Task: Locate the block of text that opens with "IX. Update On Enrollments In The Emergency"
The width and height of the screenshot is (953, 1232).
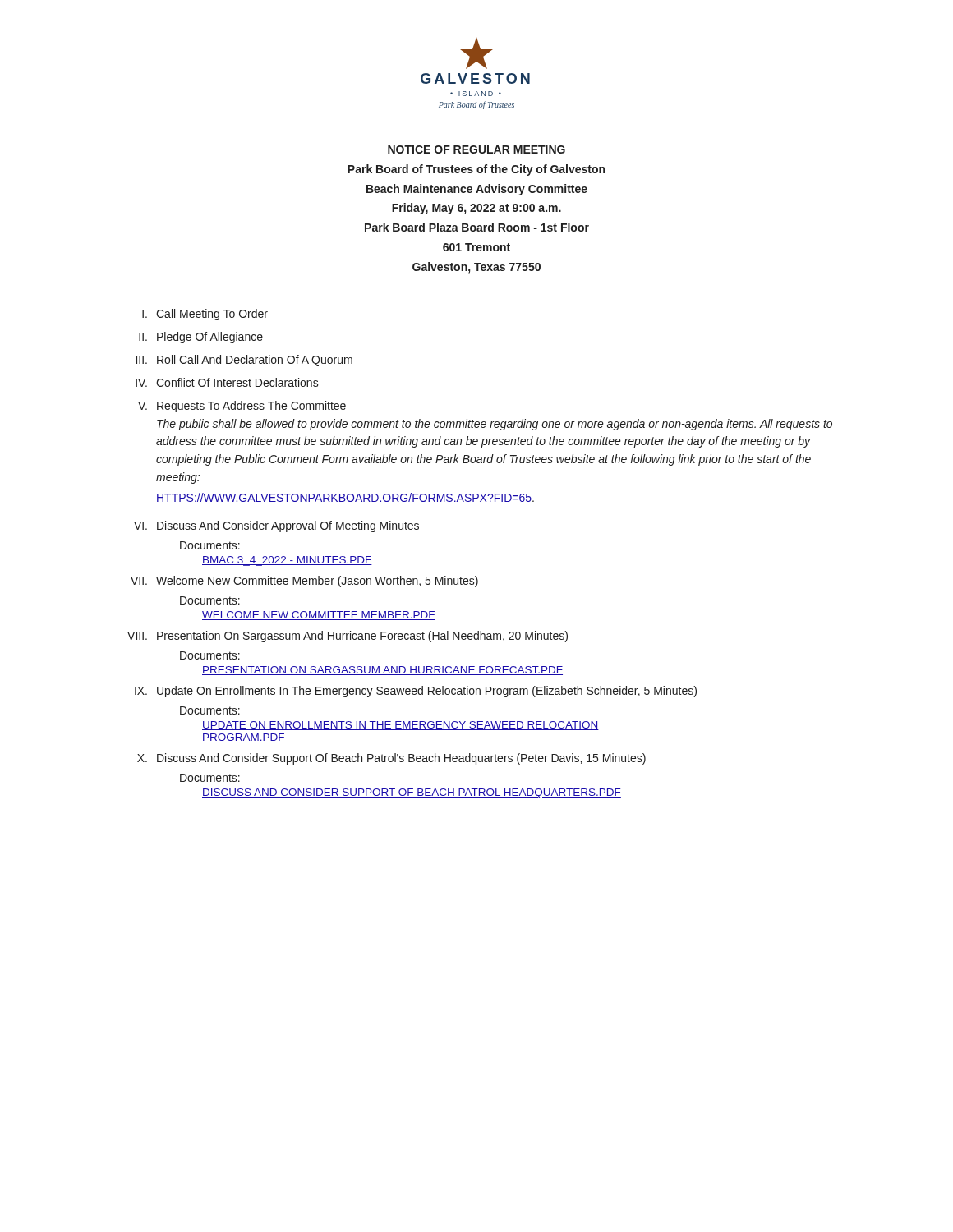Action: pos(476,714)
